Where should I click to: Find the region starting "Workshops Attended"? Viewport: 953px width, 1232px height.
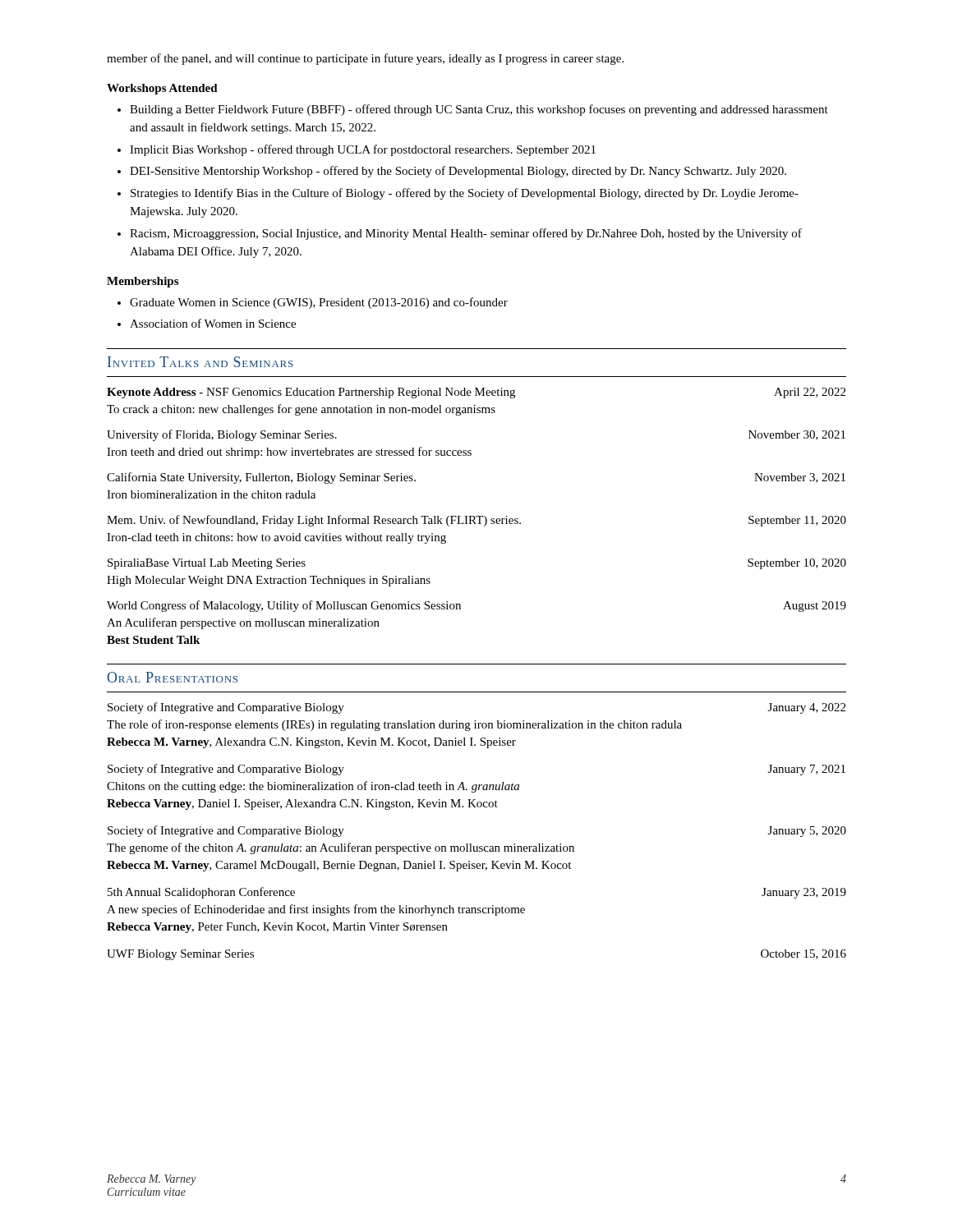[162, 87]
